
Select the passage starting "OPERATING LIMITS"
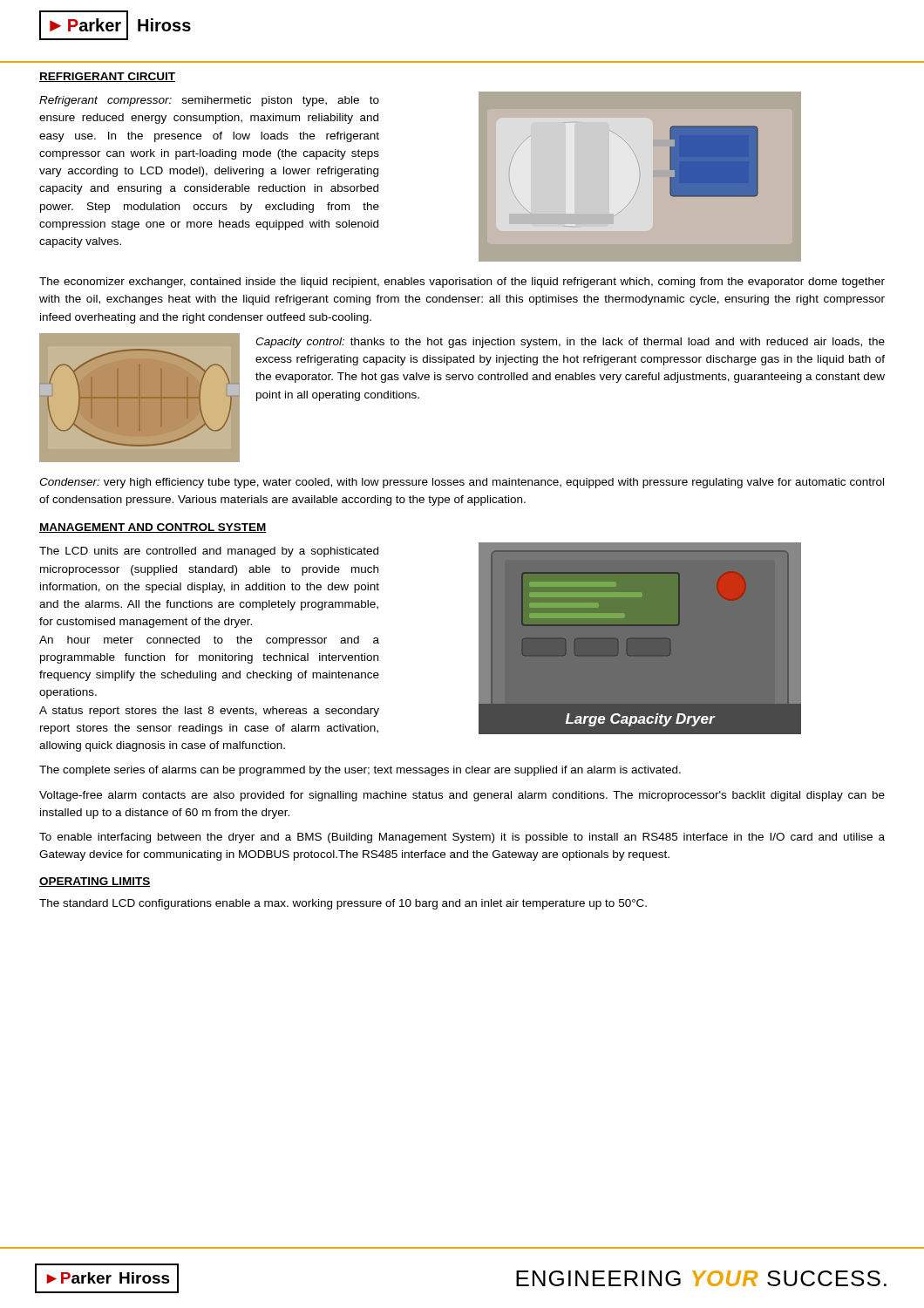[95, 881]
